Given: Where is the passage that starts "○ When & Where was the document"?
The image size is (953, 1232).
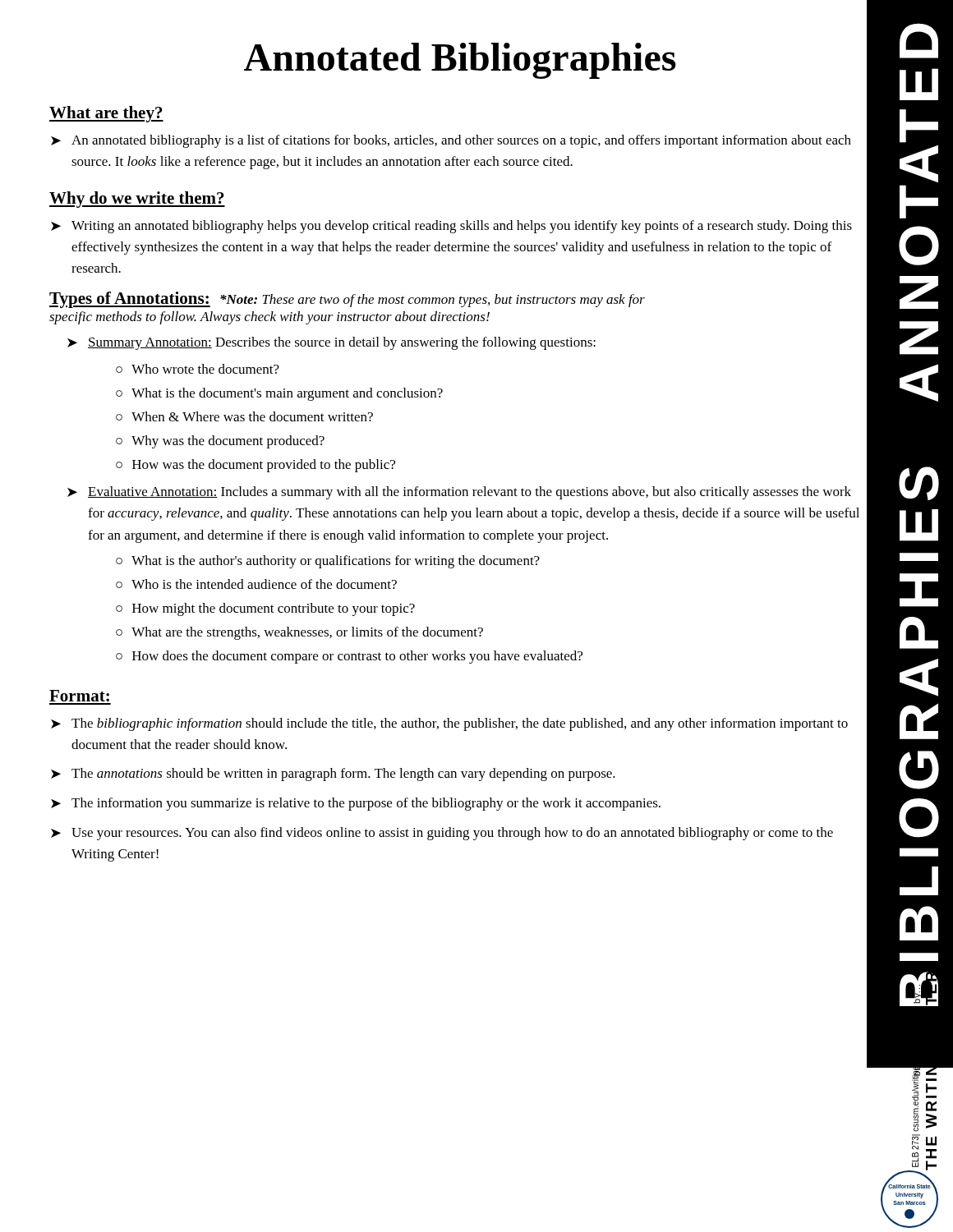Looking at the screenshot, I should (244, 417).
